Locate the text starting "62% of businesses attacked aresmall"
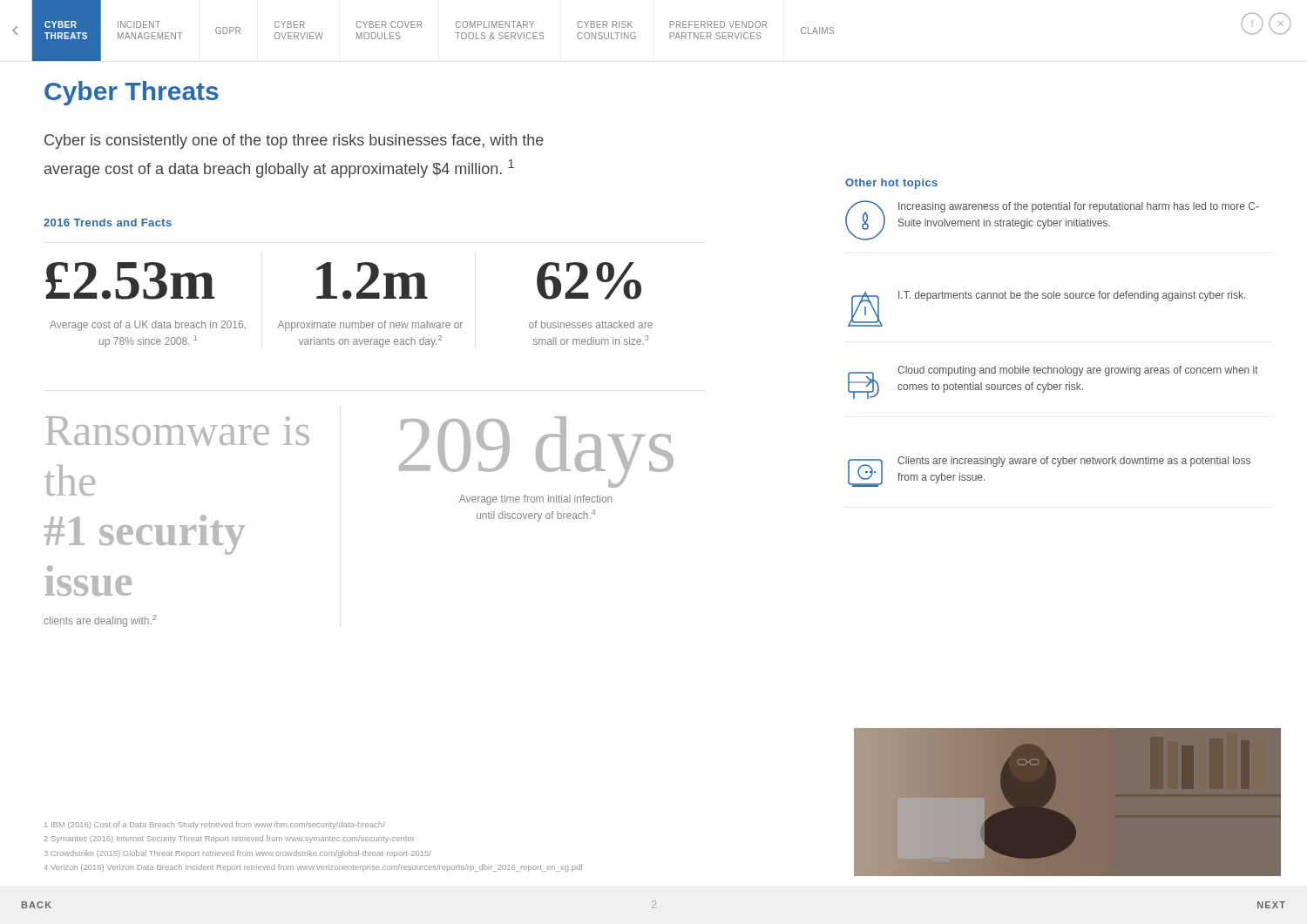This screenshot has height=924, width=1307. click(591, 301)
